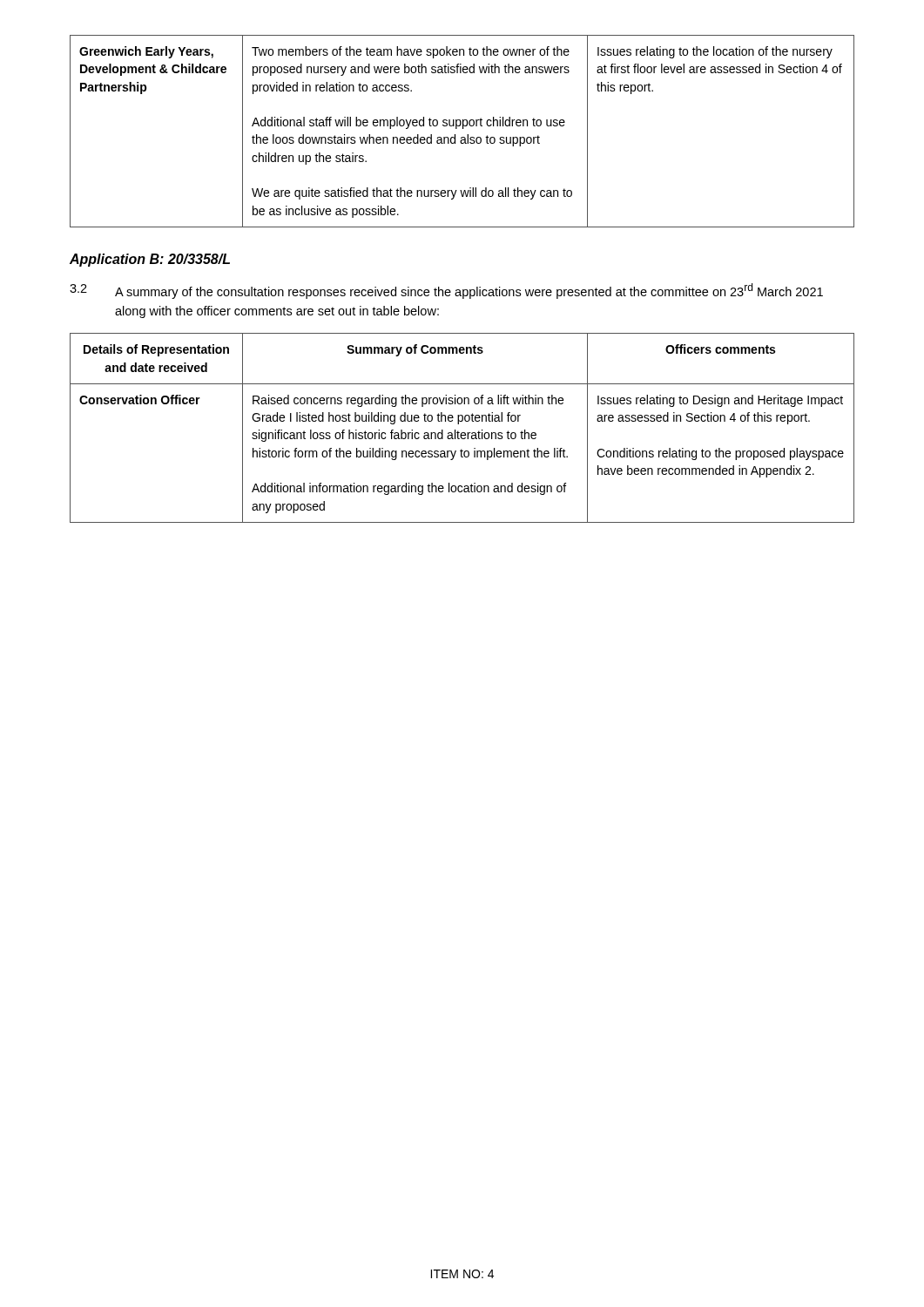The width and height of the screenshot is (924, 1307).
Task: Locate the table with the text "Issues relating to Design"
Action: tap(462, 428)
